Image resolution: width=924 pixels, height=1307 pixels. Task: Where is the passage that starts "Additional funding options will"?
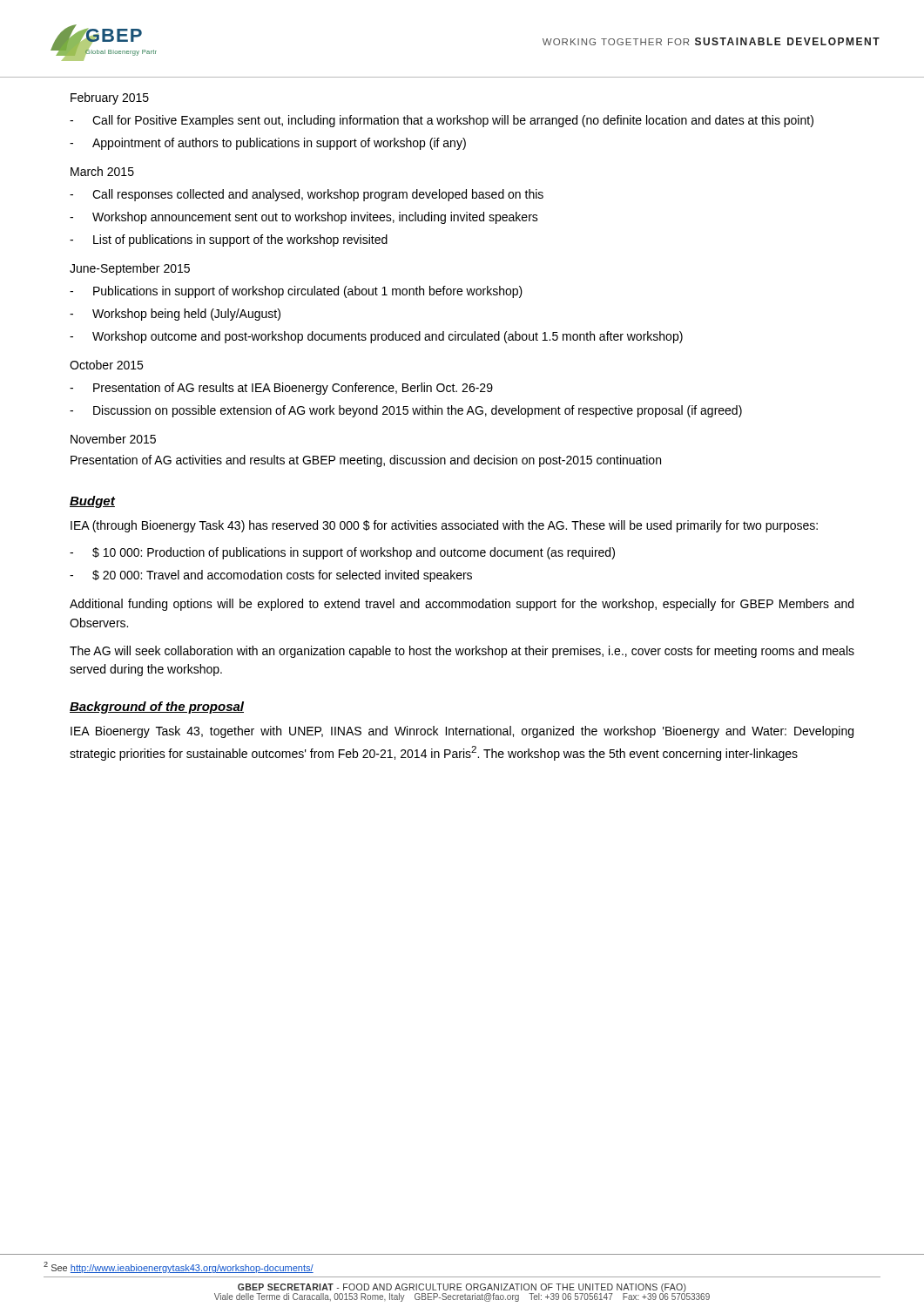click(462, 614)
